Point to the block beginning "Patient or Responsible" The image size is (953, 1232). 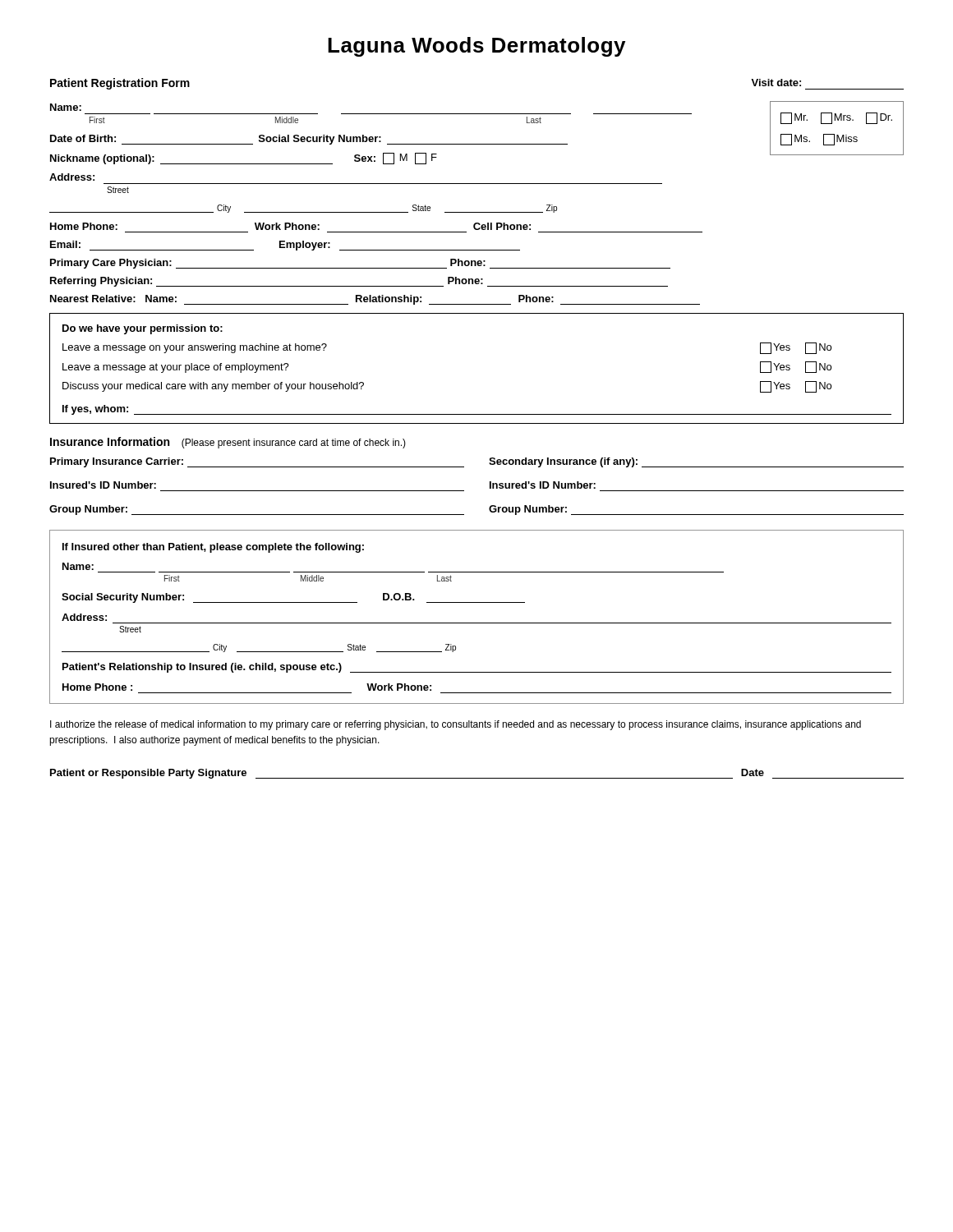[x=476, y=772]
